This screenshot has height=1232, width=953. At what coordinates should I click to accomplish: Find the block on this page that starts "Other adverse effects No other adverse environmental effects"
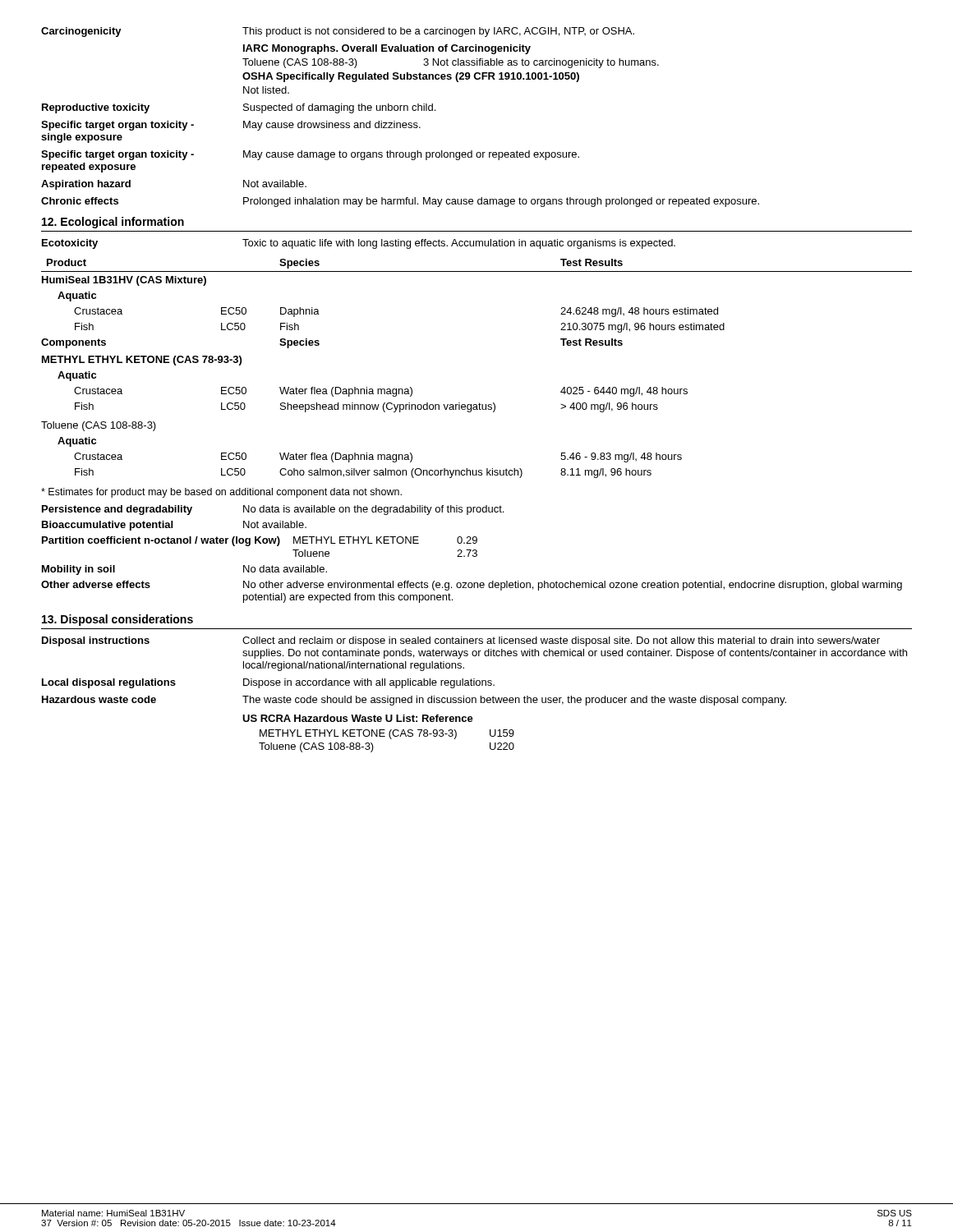click(476, 590)
